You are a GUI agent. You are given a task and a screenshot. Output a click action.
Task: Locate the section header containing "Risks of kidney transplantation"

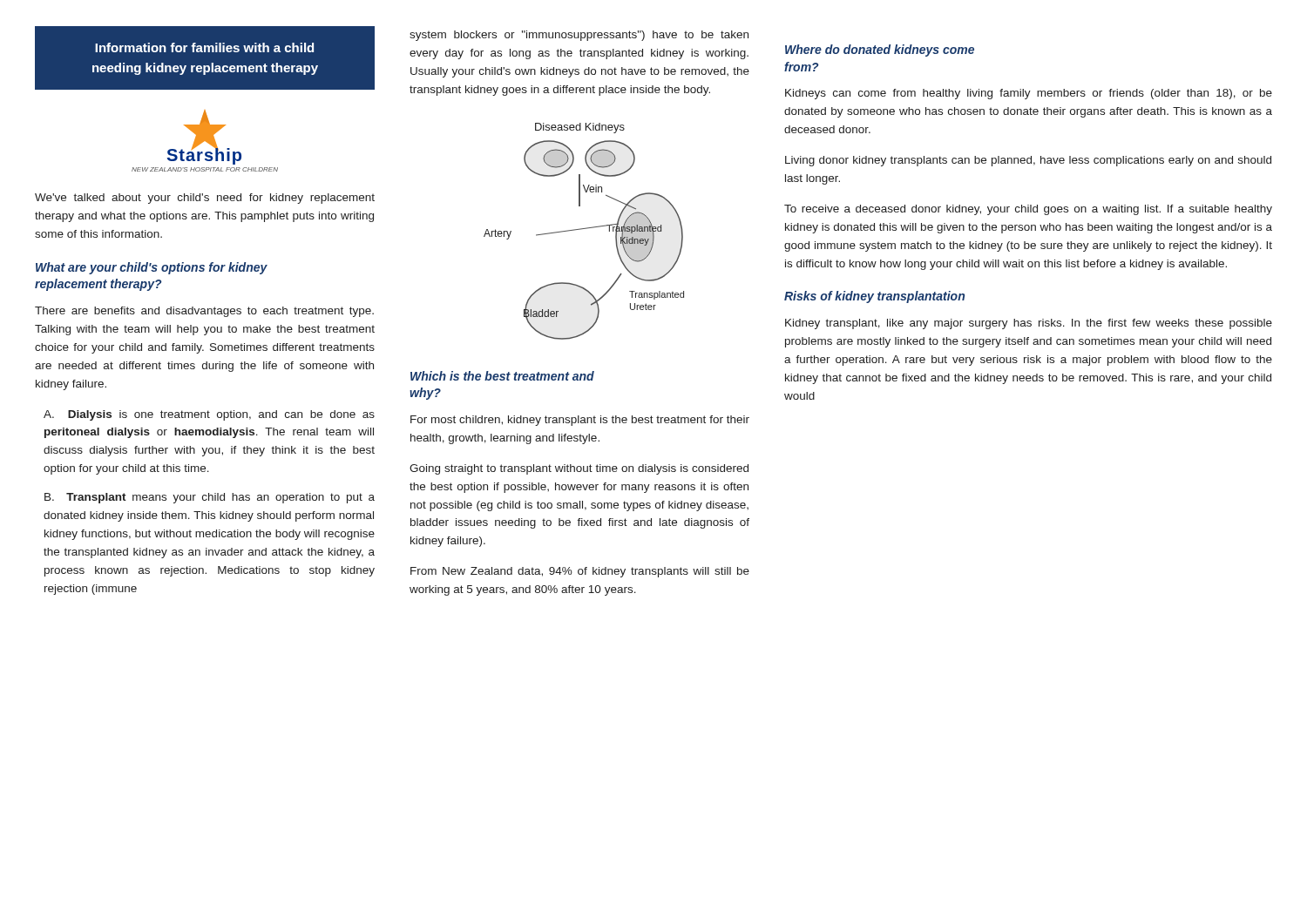click(x=875, y=297)
